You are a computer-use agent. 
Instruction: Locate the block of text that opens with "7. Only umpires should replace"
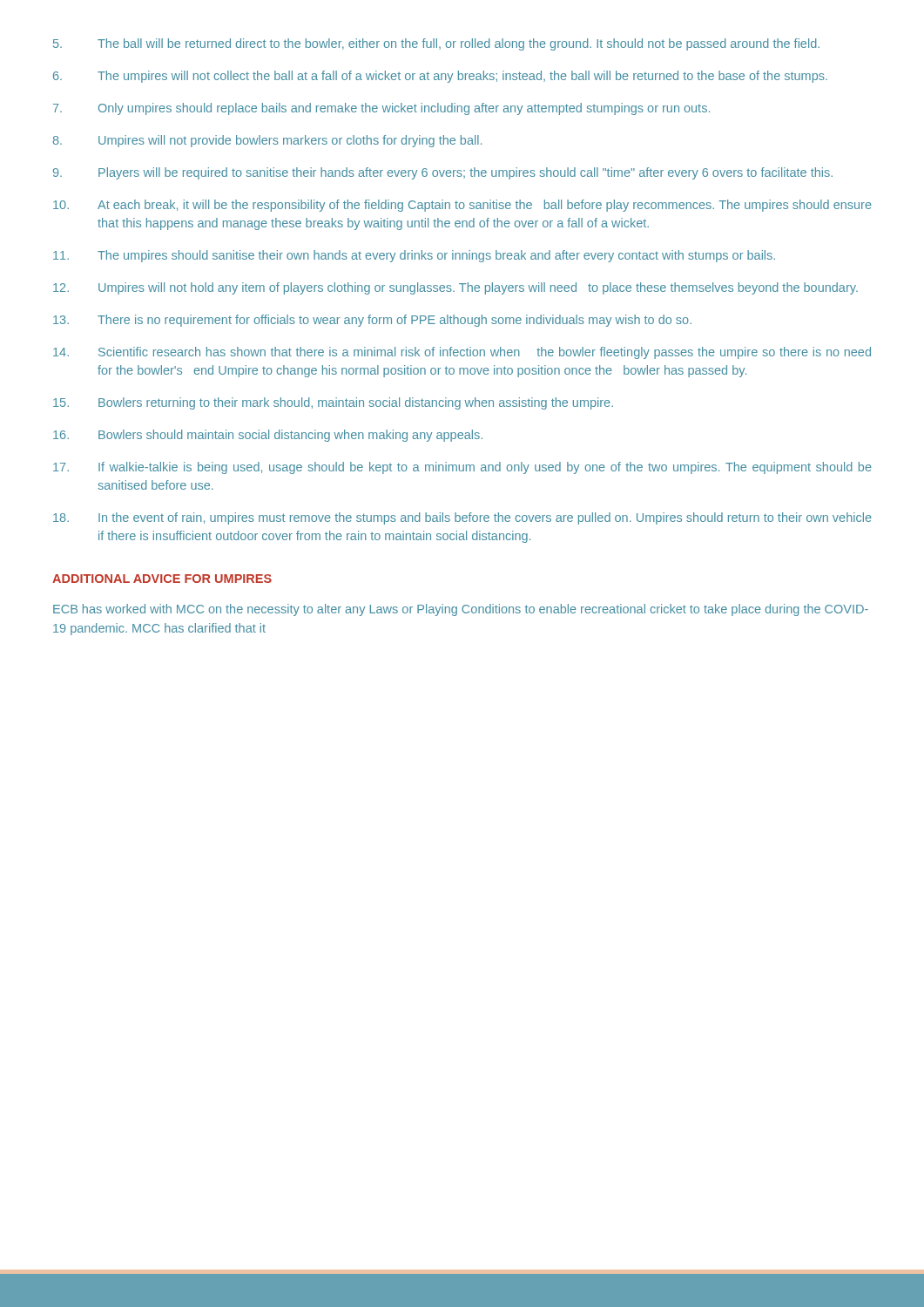[462, 108]
